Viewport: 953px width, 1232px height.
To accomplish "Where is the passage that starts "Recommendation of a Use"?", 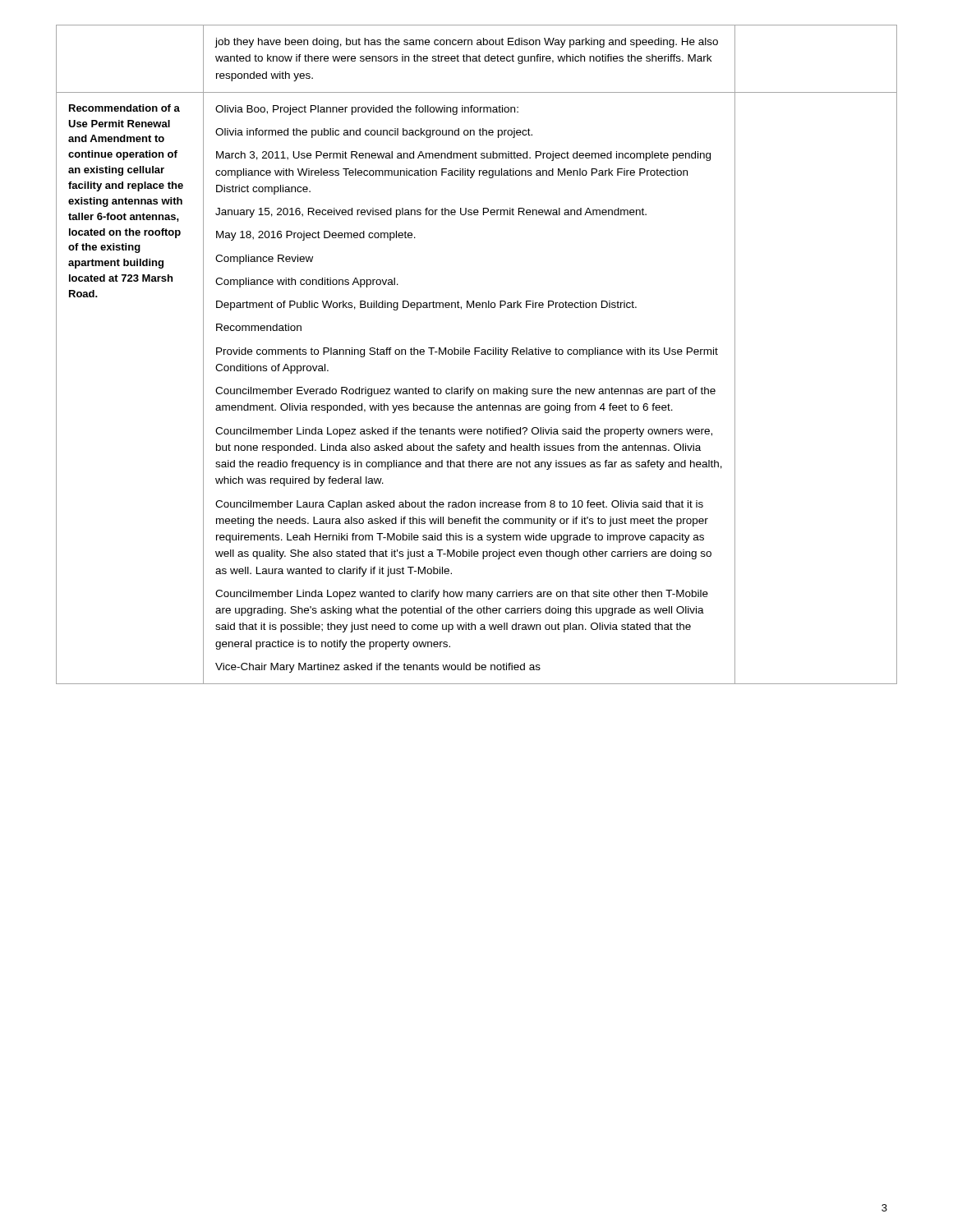I will pyautogui.click(x=126, y=201).
